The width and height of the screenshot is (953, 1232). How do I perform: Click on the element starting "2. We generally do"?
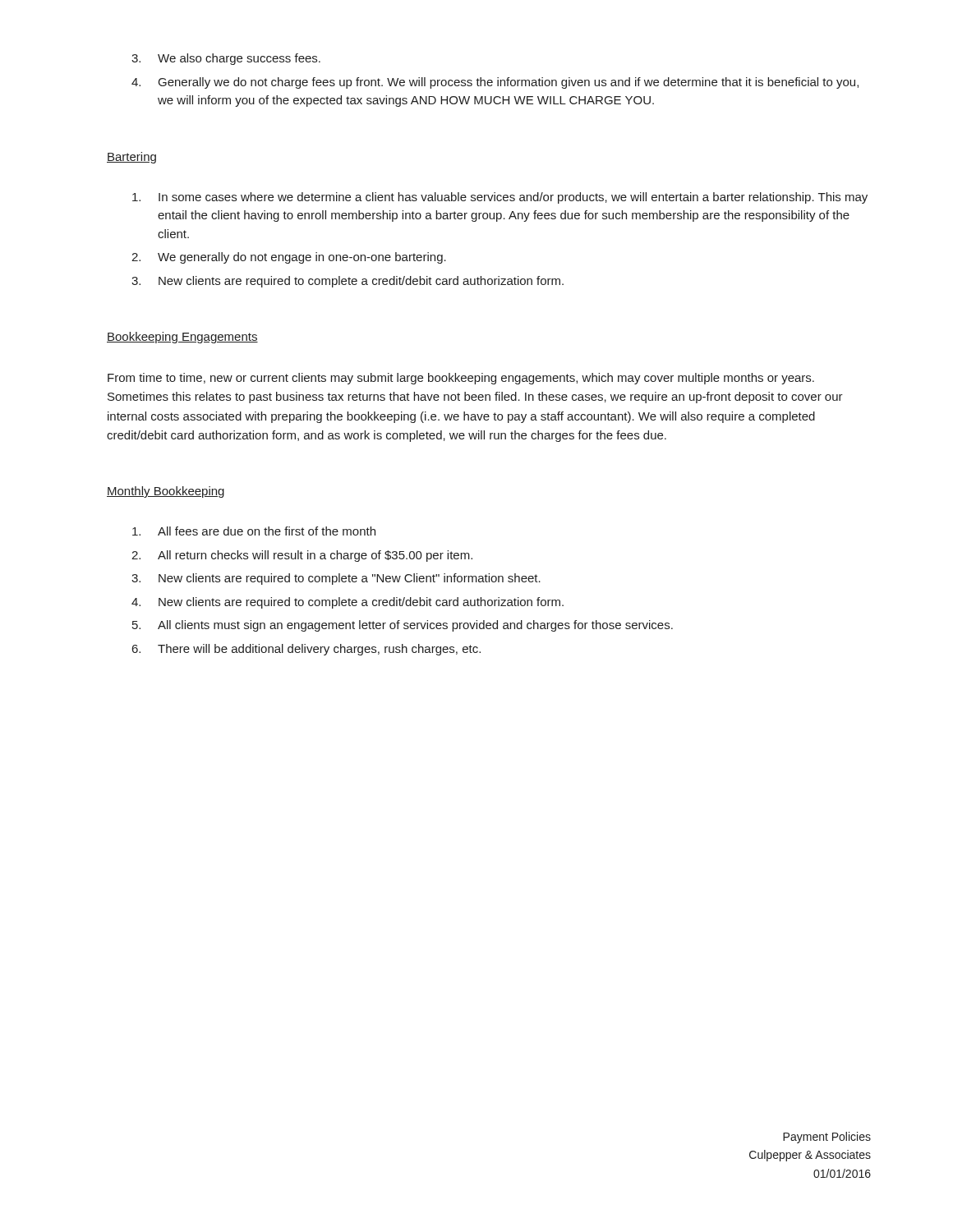point(289,258)
